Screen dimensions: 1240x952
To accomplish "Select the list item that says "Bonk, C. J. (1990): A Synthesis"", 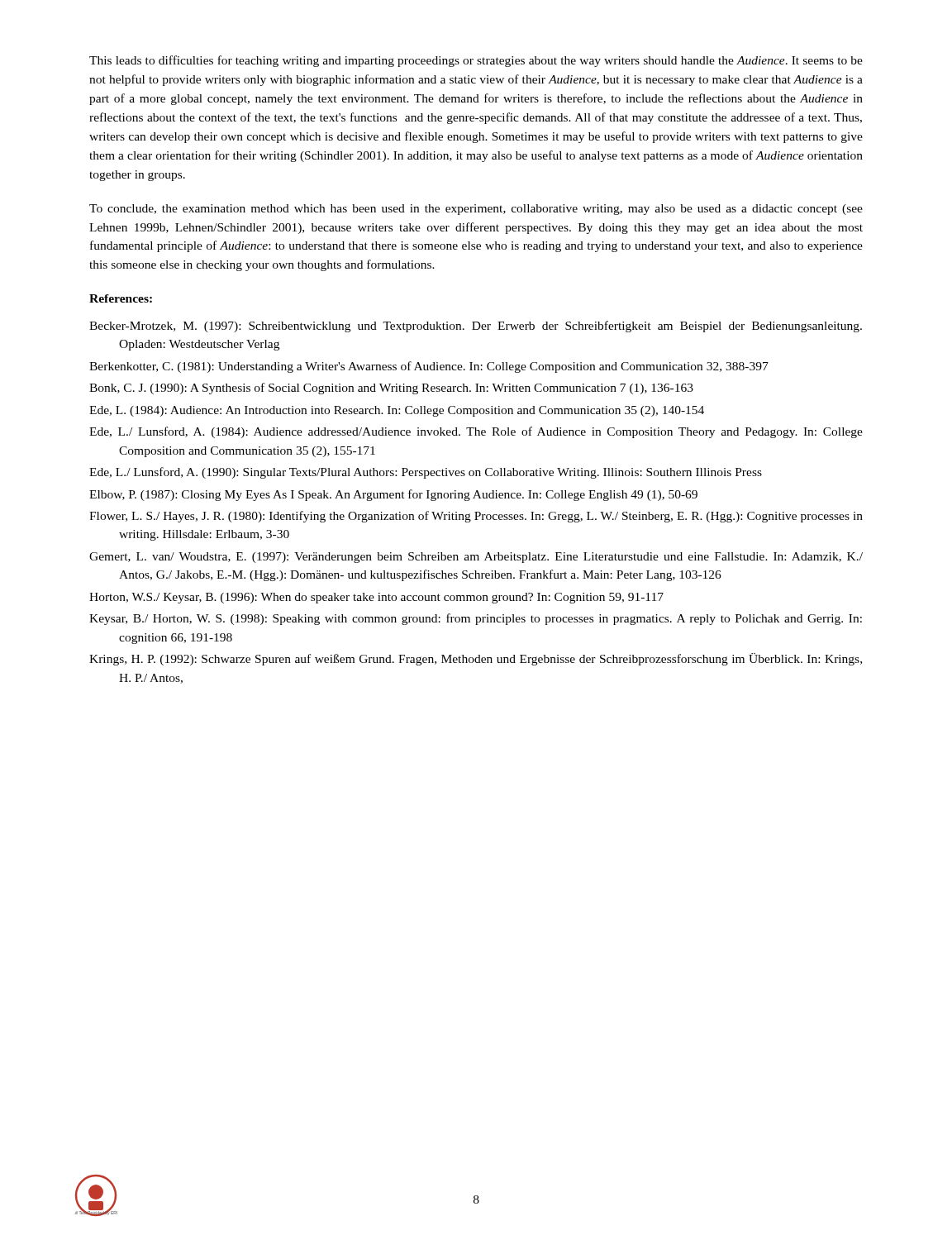I will [x=391, y=387].
